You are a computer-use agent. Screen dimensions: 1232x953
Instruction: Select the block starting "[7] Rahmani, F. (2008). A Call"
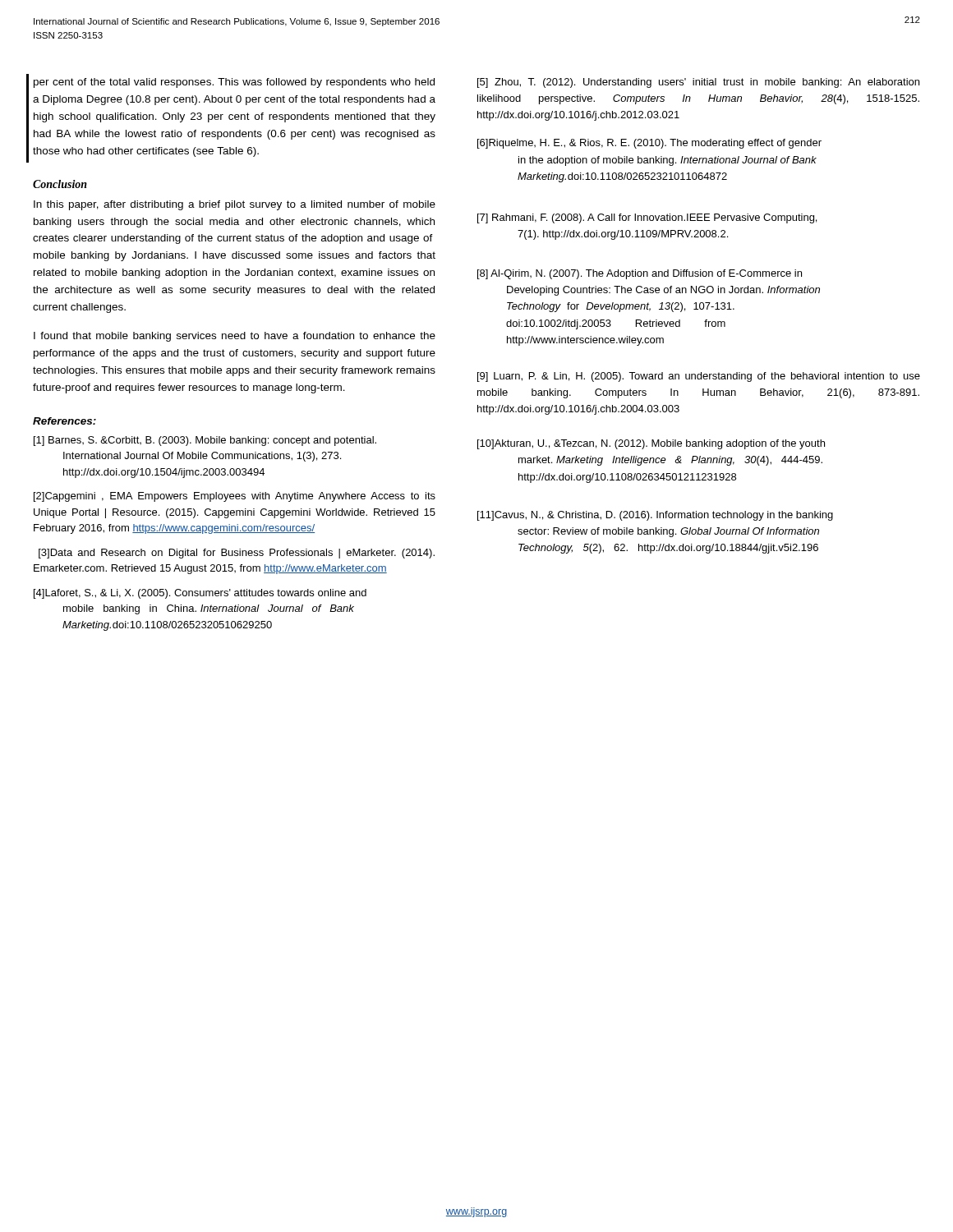click(698, 227)
